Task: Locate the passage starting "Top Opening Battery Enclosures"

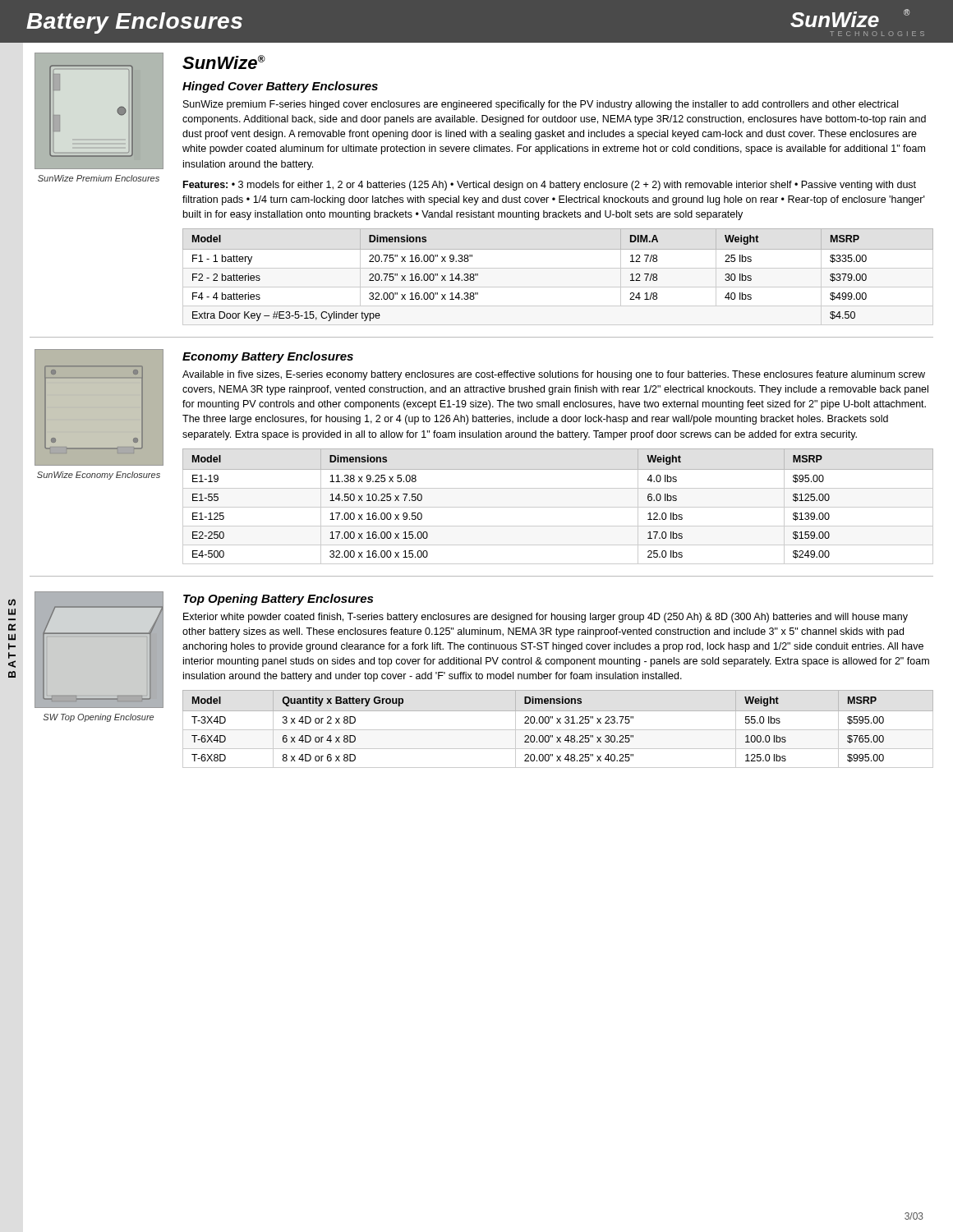Action: click(278, 598)
